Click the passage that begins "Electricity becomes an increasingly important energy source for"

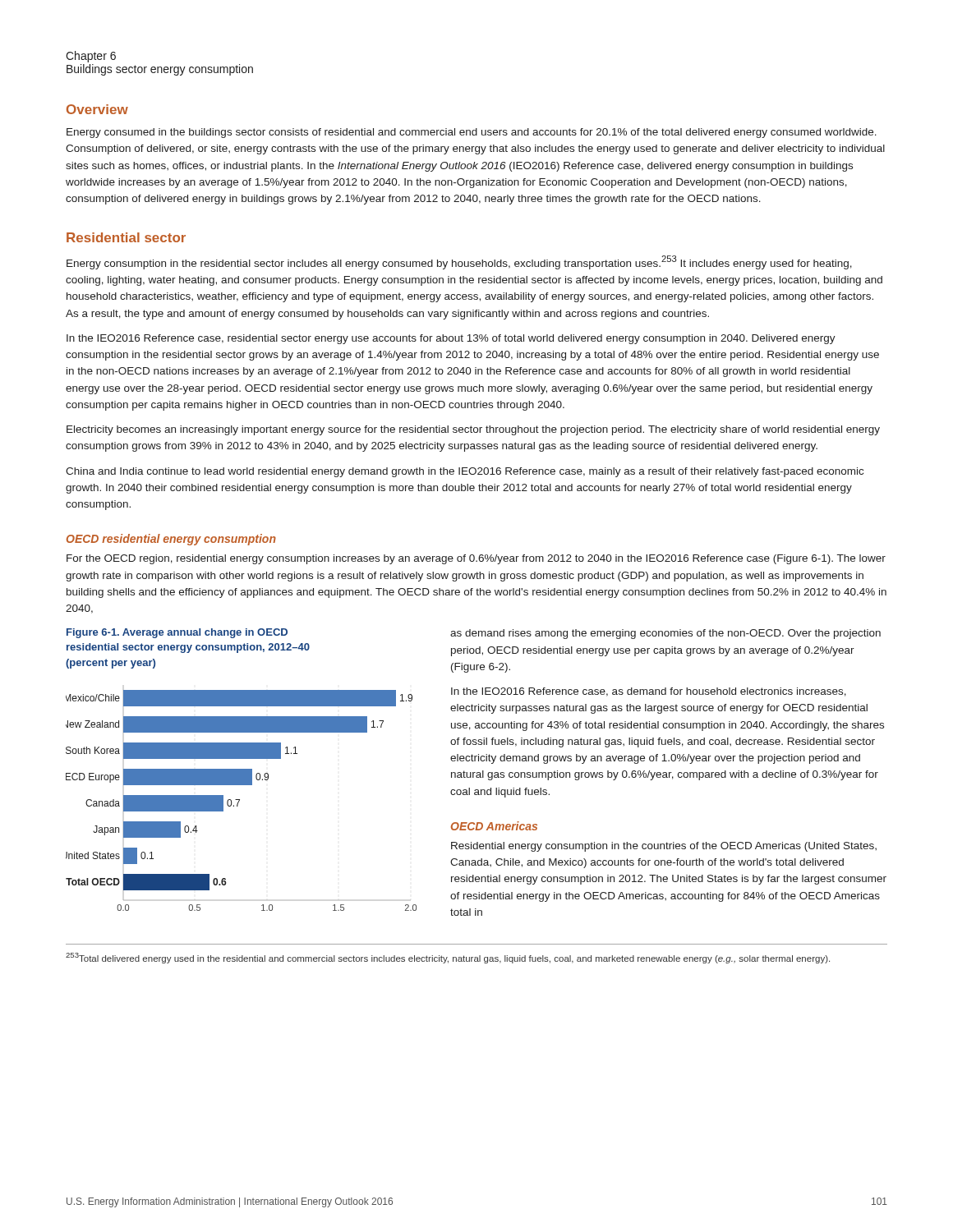(x=476, y=438)
